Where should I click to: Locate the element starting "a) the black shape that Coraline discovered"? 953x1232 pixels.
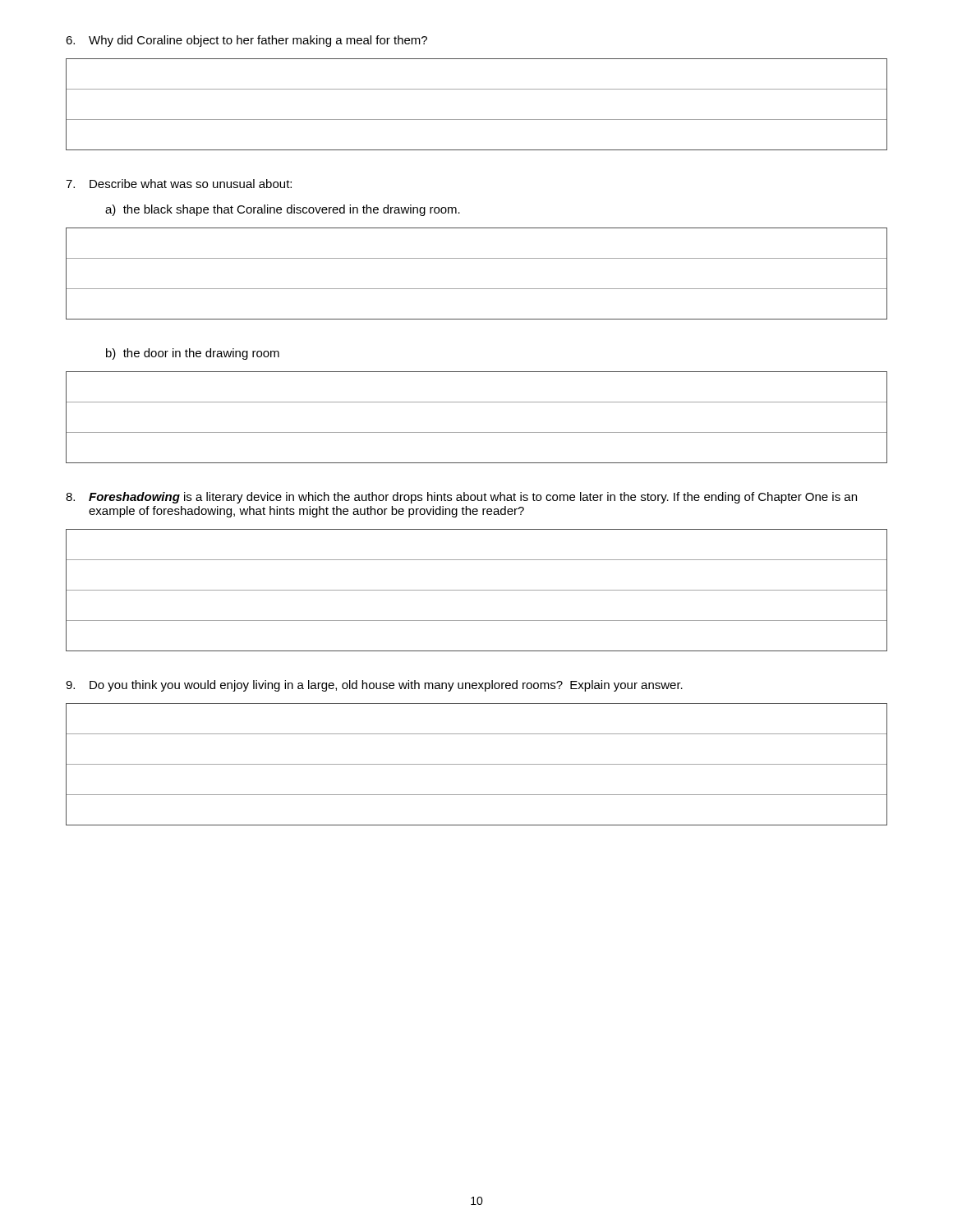(x=283, y=209)
